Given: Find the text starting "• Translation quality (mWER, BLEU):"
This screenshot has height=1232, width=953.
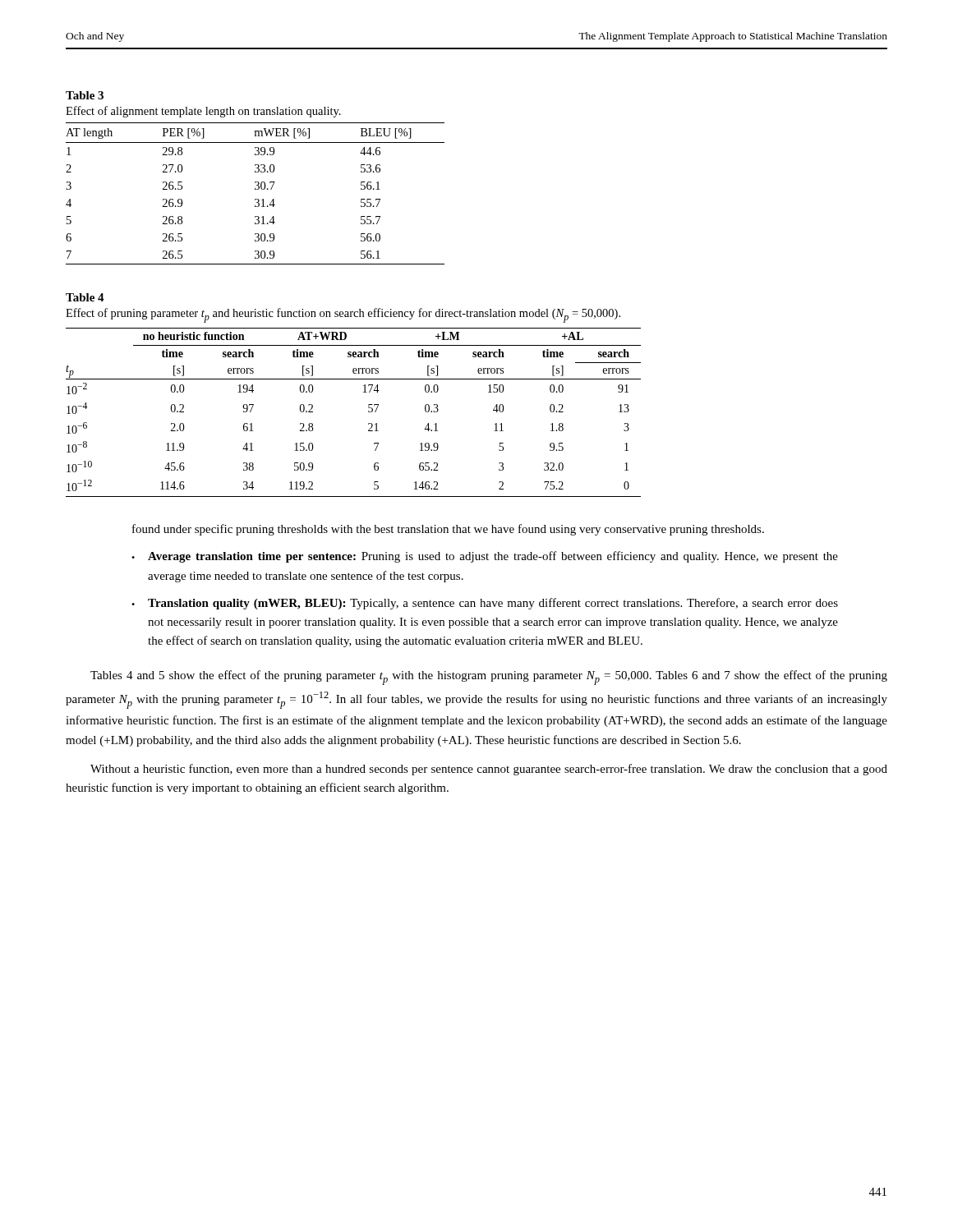Looking at the screenshot, I should click(x=485, y=622).
